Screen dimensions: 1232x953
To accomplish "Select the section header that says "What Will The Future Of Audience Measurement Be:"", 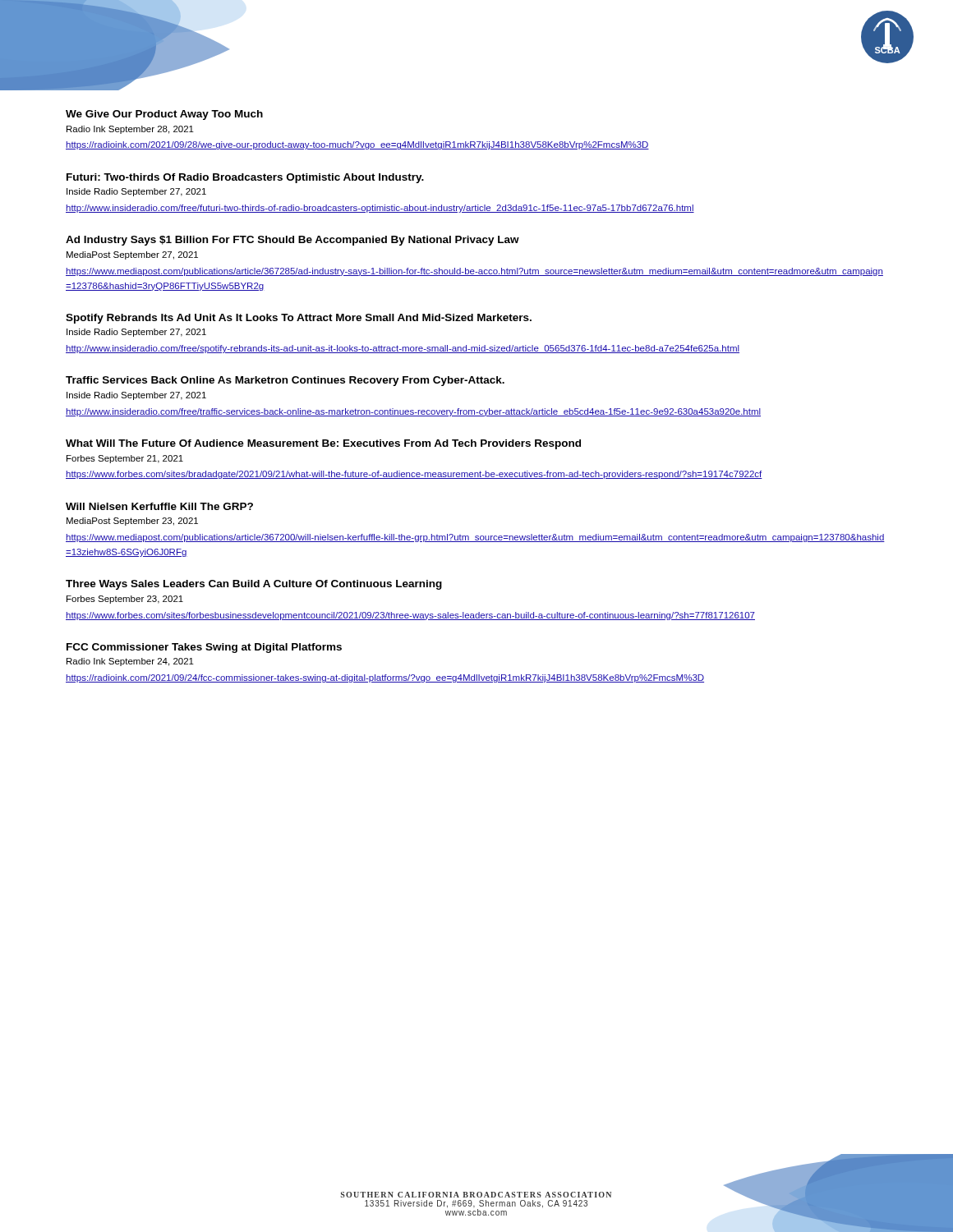I will click(x=323, y=444).
